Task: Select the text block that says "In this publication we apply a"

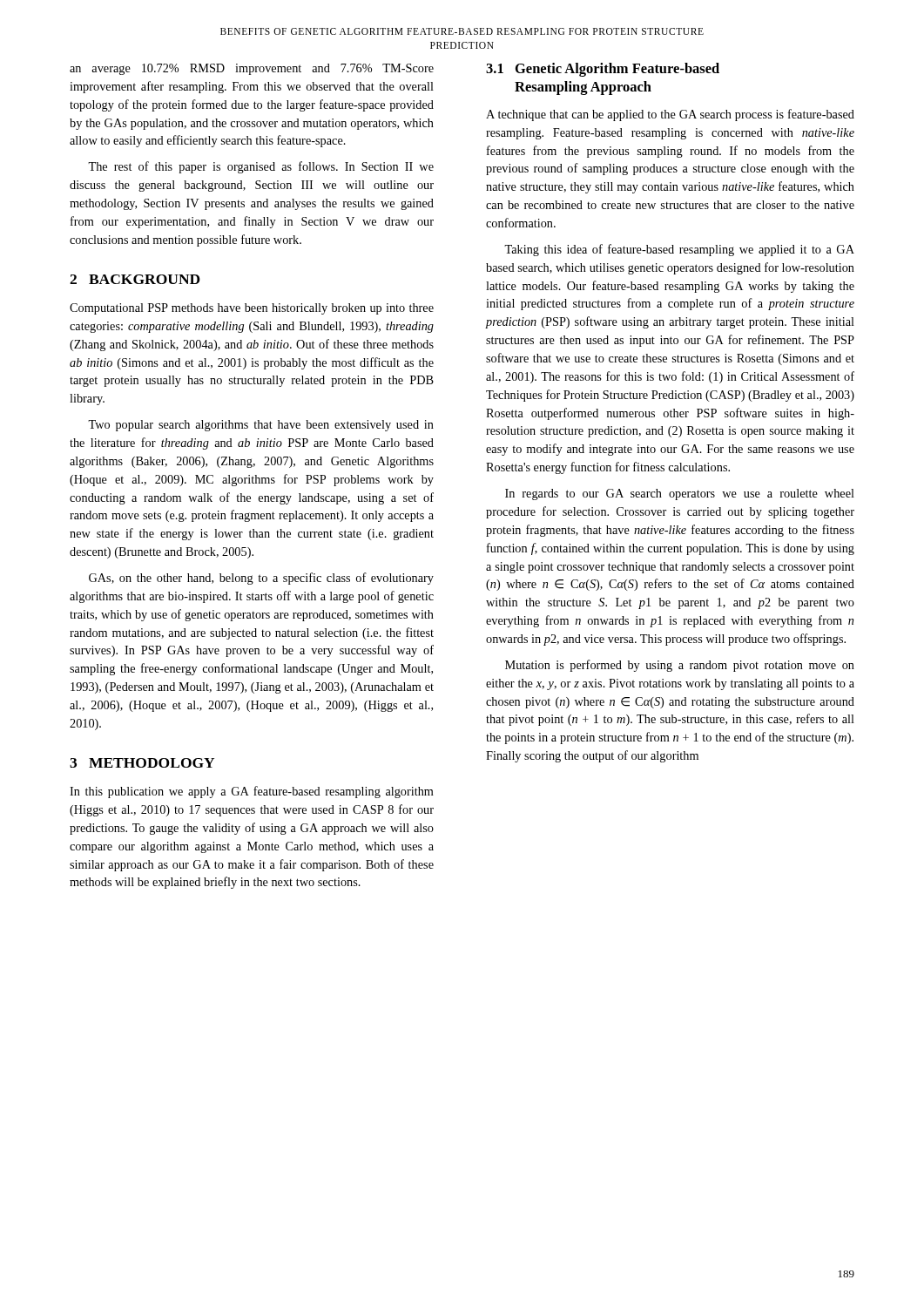Action: click(252, 837)
